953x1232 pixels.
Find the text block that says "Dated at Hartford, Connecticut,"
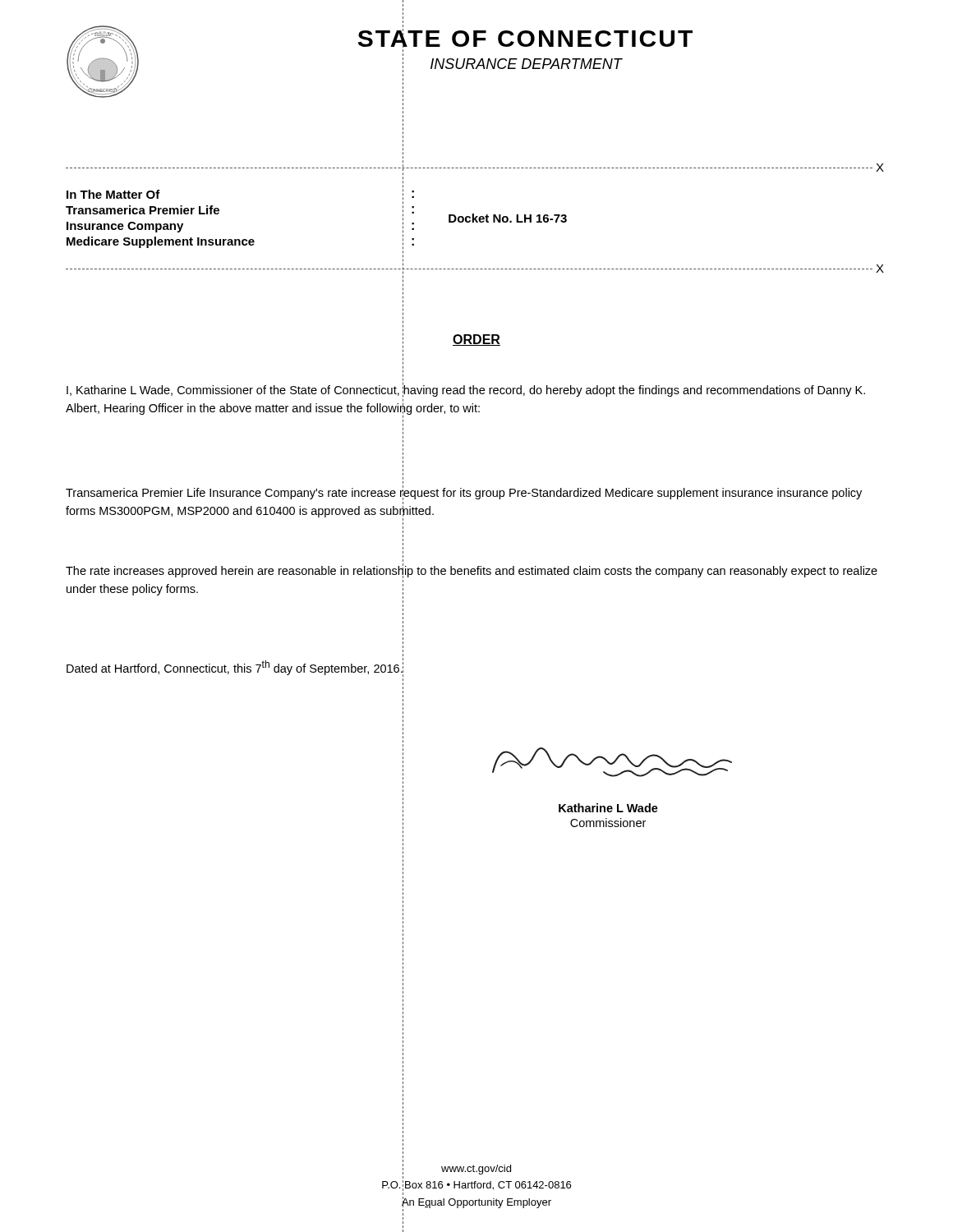[234, 667]
